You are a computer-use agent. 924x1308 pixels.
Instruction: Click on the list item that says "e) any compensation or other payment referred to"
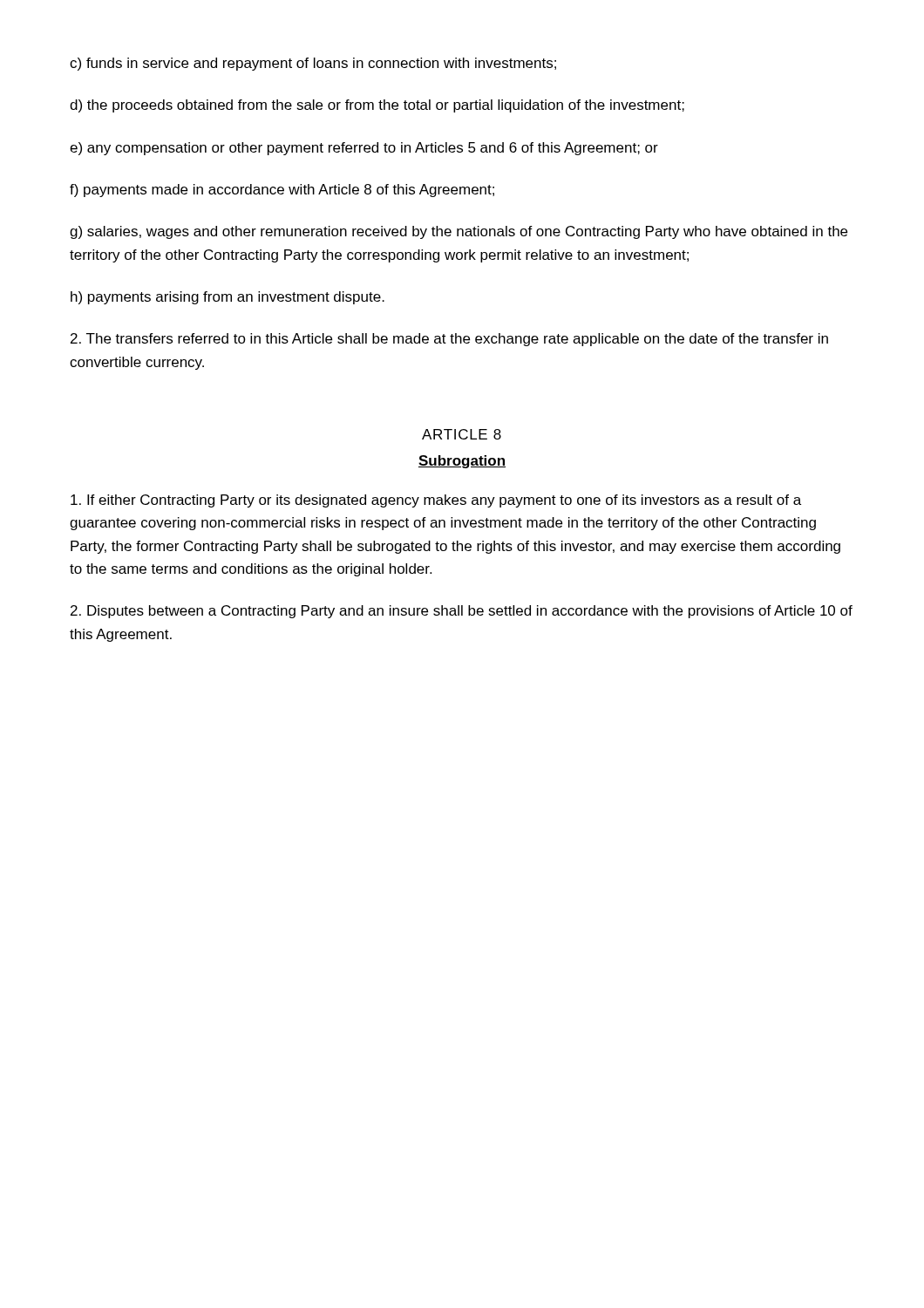pos(364,148)
